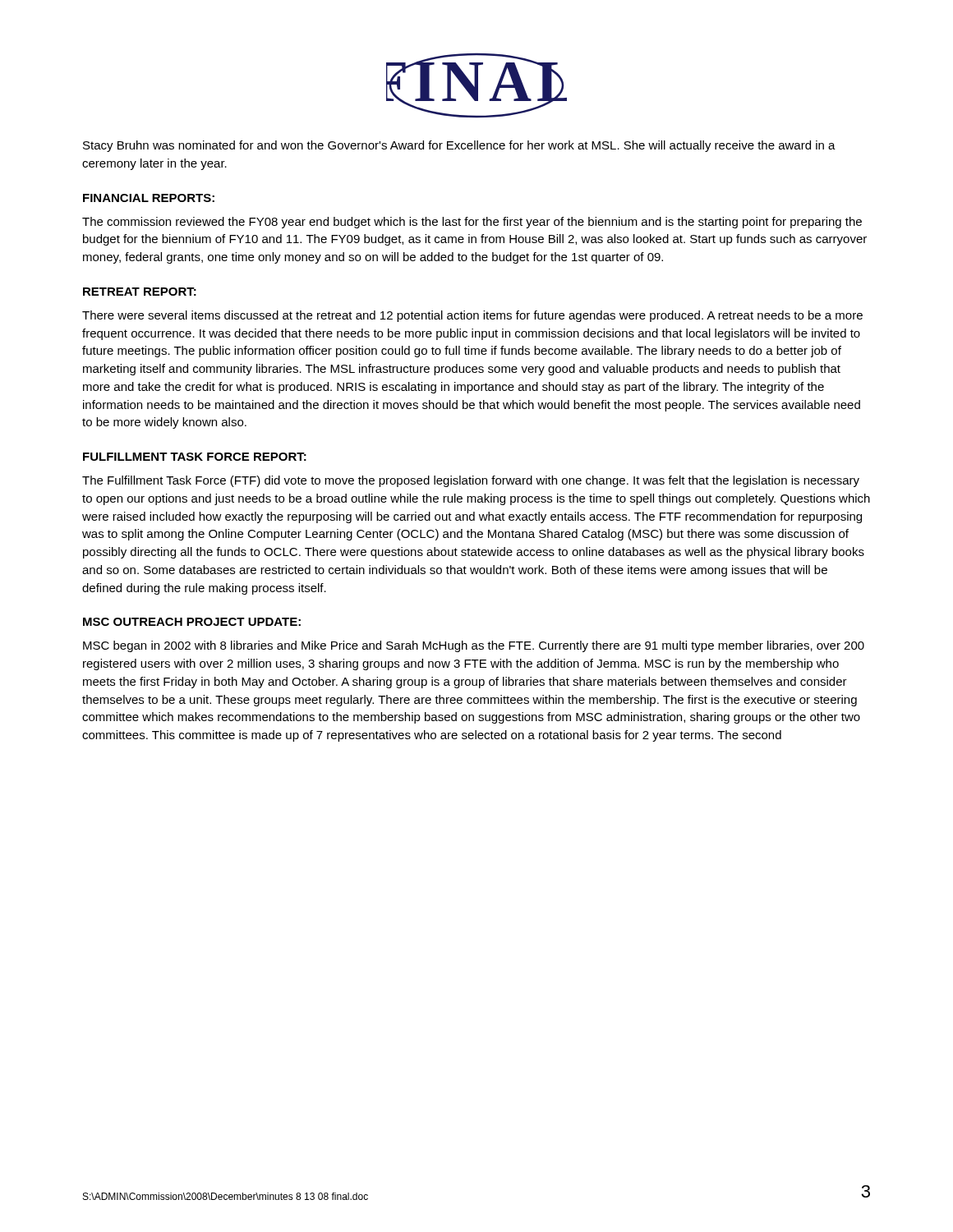The image size is (953, 1232).
Task: Click the passage that begins "The commission reviewed the FY08 year"
Action: [475, 239]
